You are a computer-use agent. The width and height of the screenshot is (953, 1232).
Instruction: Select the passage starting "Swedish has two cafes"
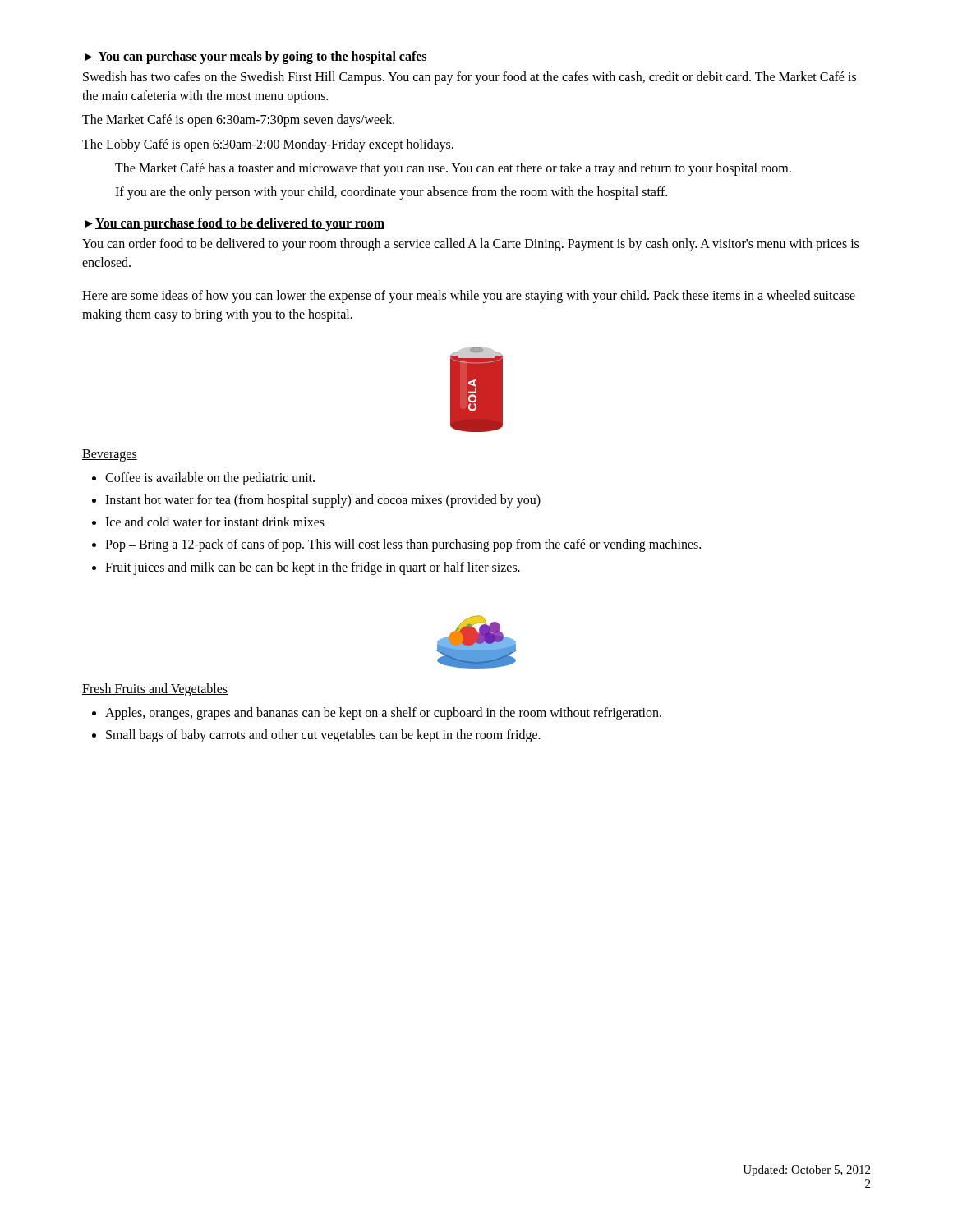click(x=470, y=78)
